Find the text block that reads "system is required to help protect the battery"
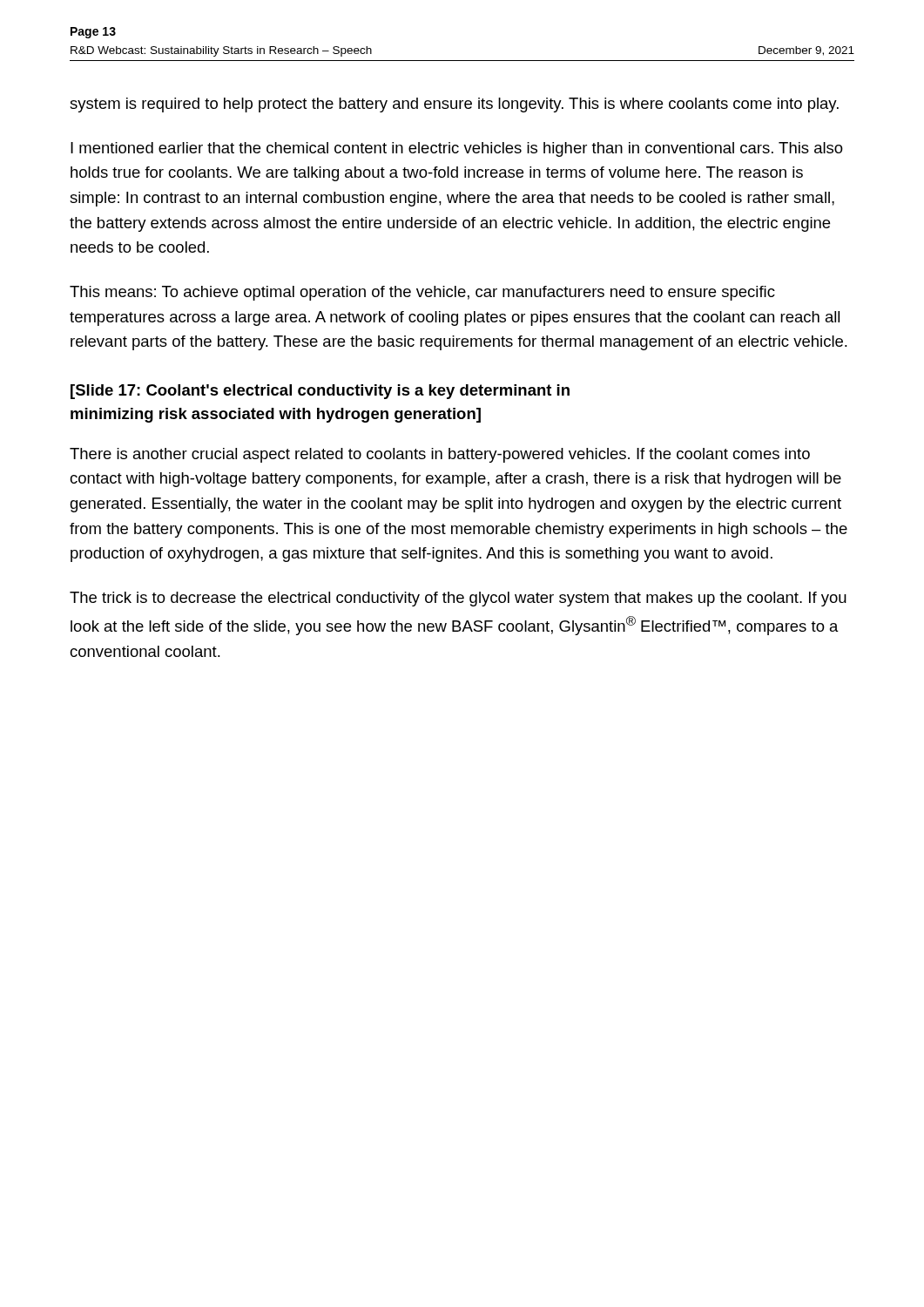Viewport: 924px width, 1307px height. pos(455,103)
